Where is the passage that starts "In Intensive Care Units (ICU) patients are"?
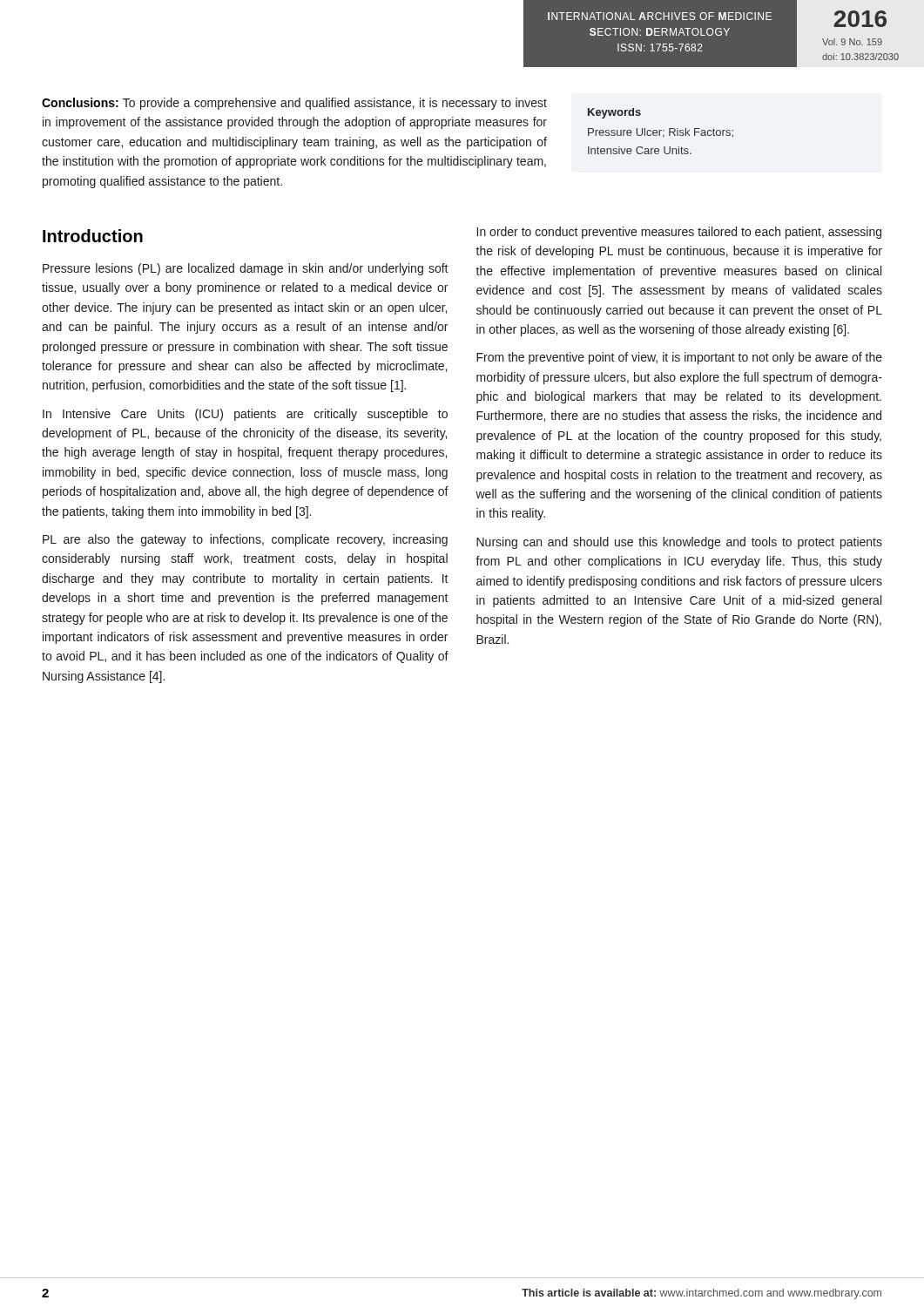The image size is (924, 1307). 245,463
